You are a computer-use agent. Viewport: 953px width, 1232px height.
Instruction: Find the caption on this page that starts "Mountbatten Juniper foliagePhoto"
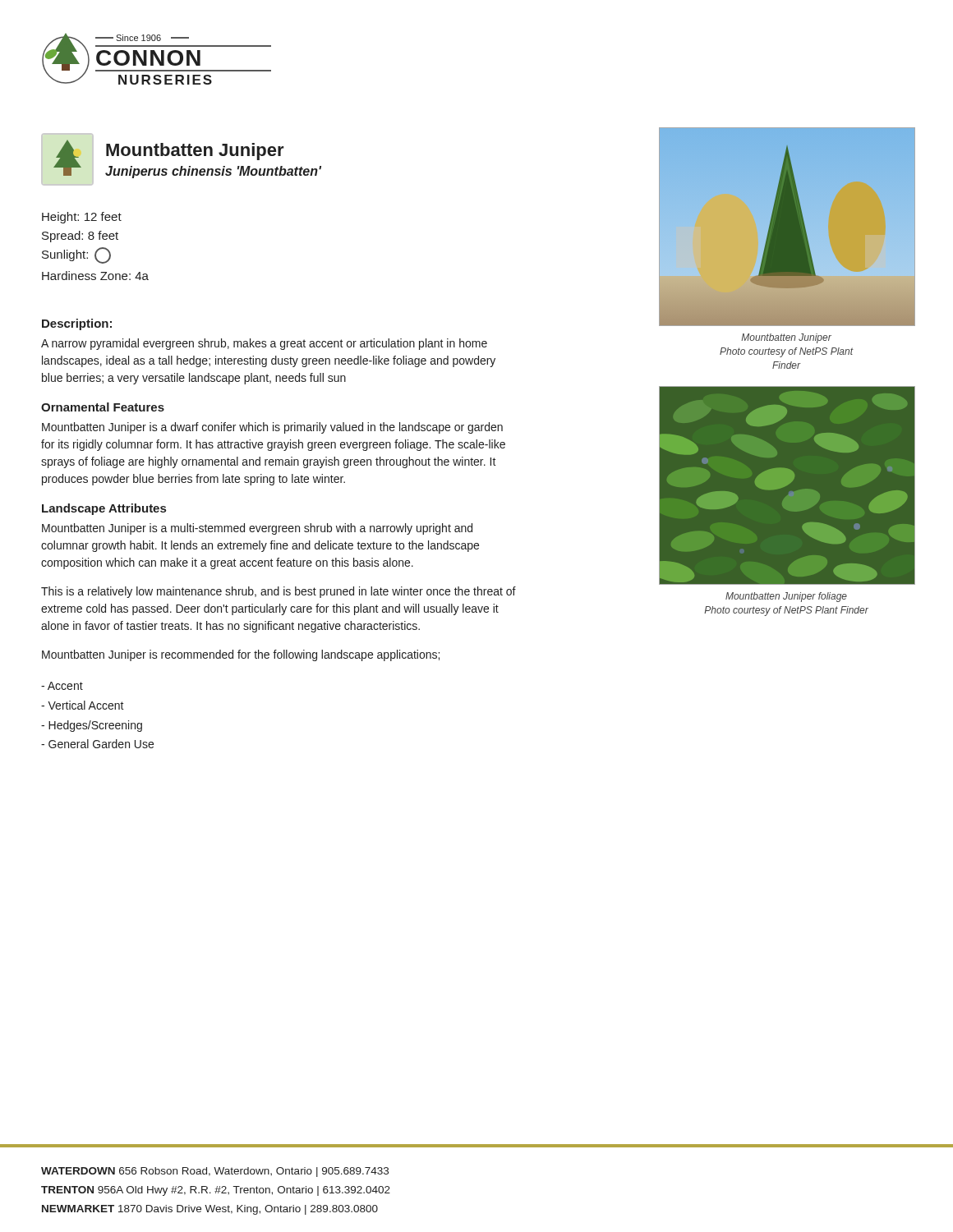(x=786, y=603)
